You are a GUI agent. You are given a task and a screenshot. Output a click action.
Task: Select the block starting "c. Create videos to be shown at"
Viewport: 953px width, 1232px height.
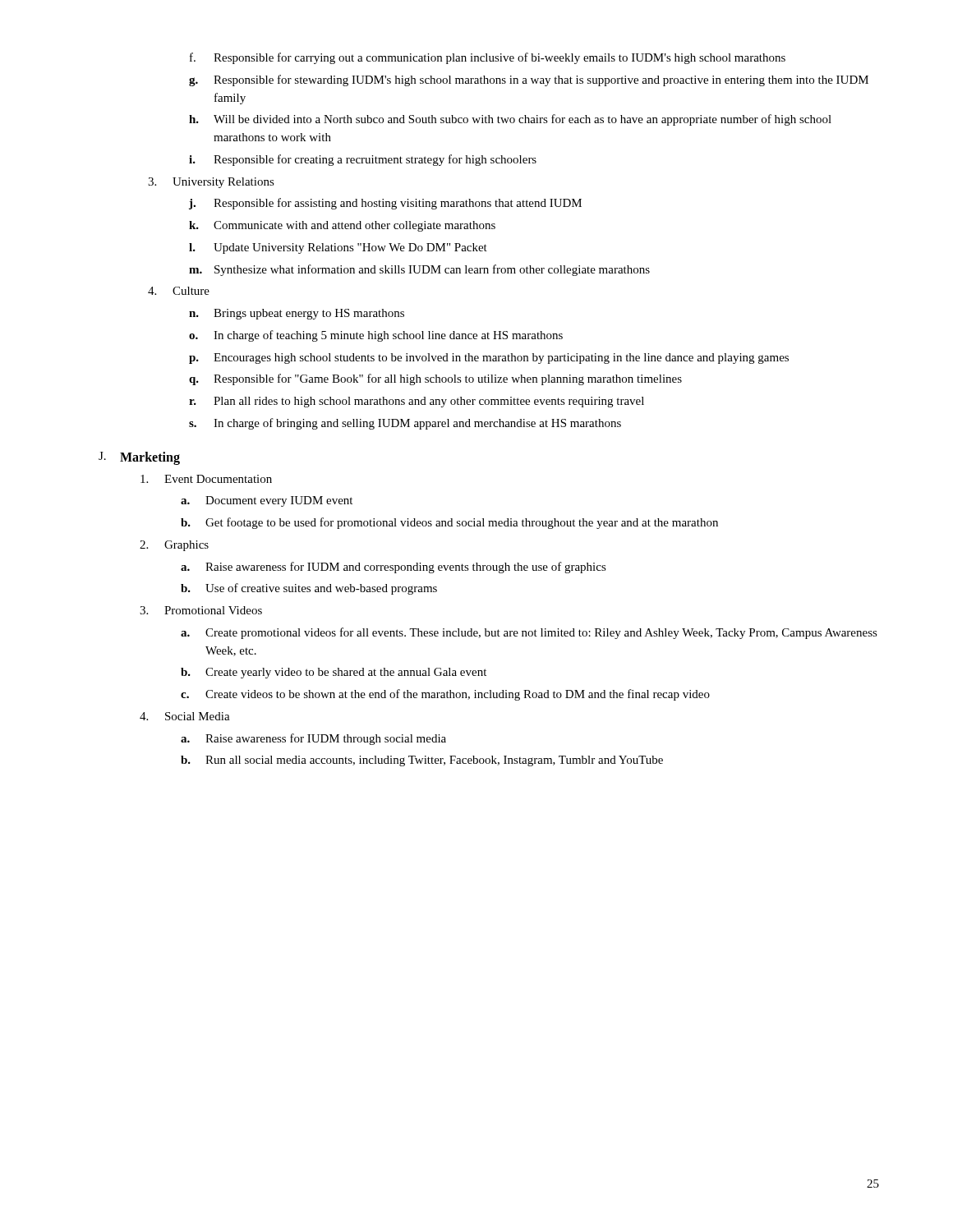tap(530, 695)
